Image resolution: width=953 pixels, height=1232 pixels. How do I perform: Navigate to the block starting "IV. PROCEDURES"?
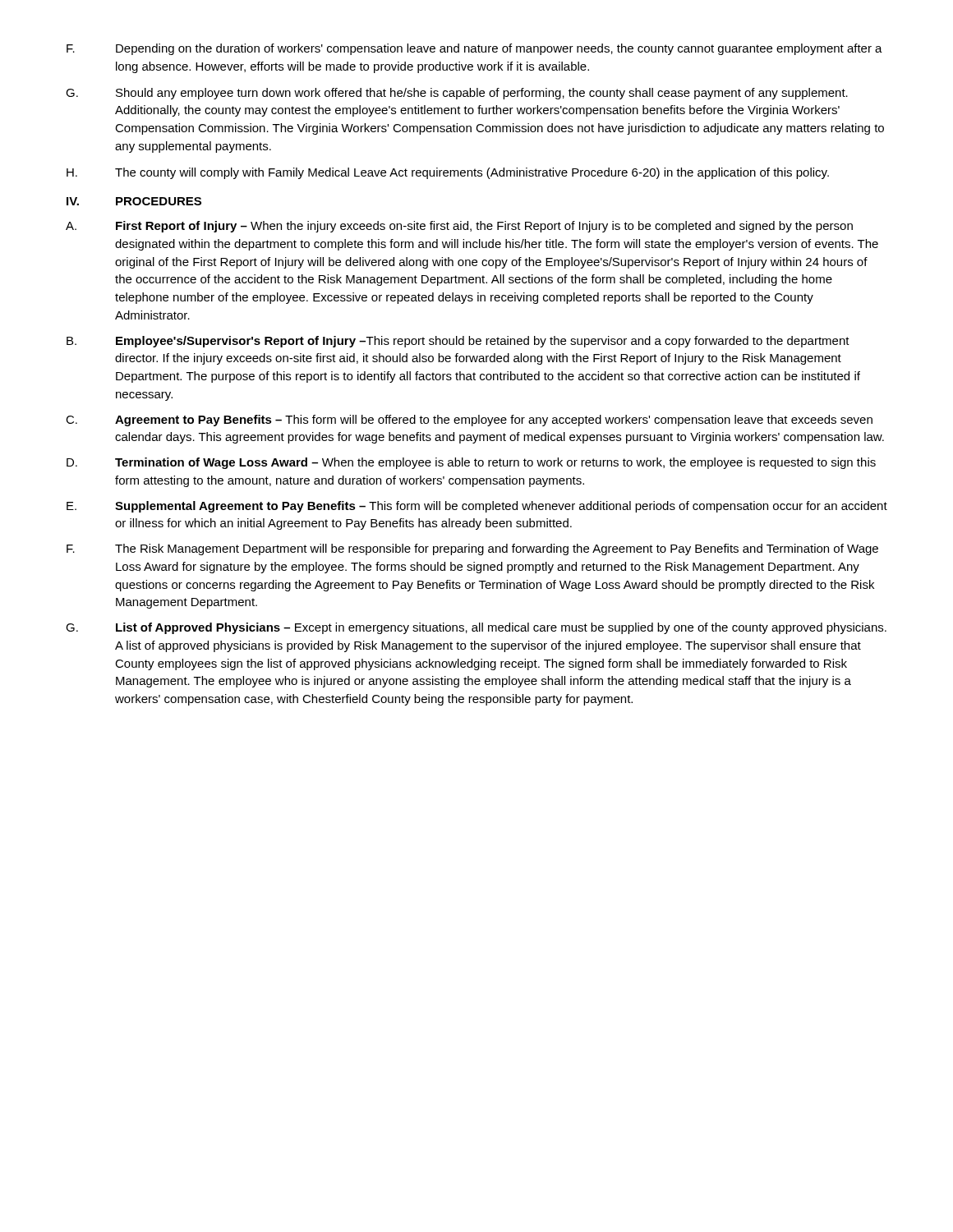click(x=134, y=201)
